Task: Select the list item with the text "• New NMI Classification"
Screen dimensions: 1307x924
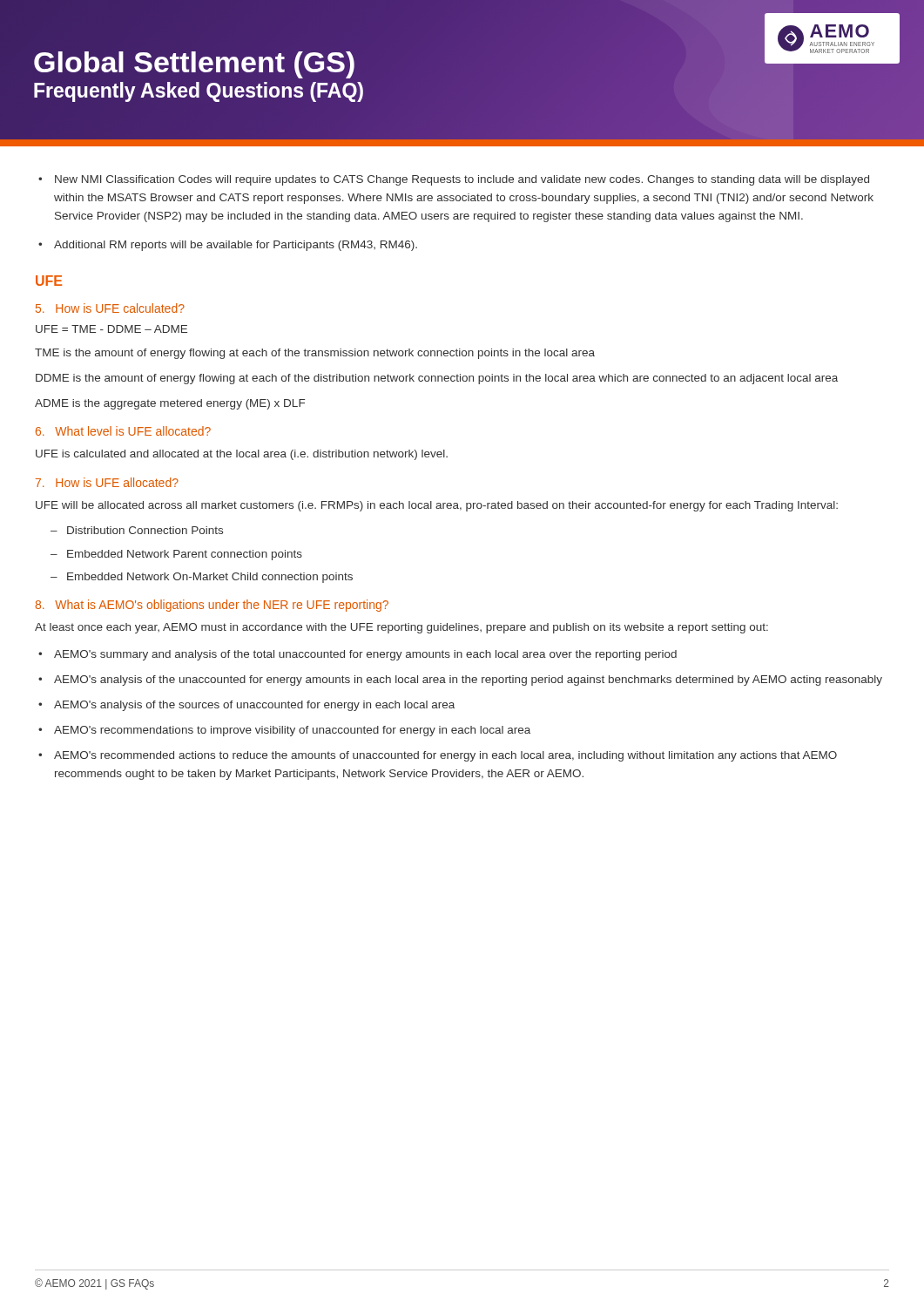Action: 456,196
